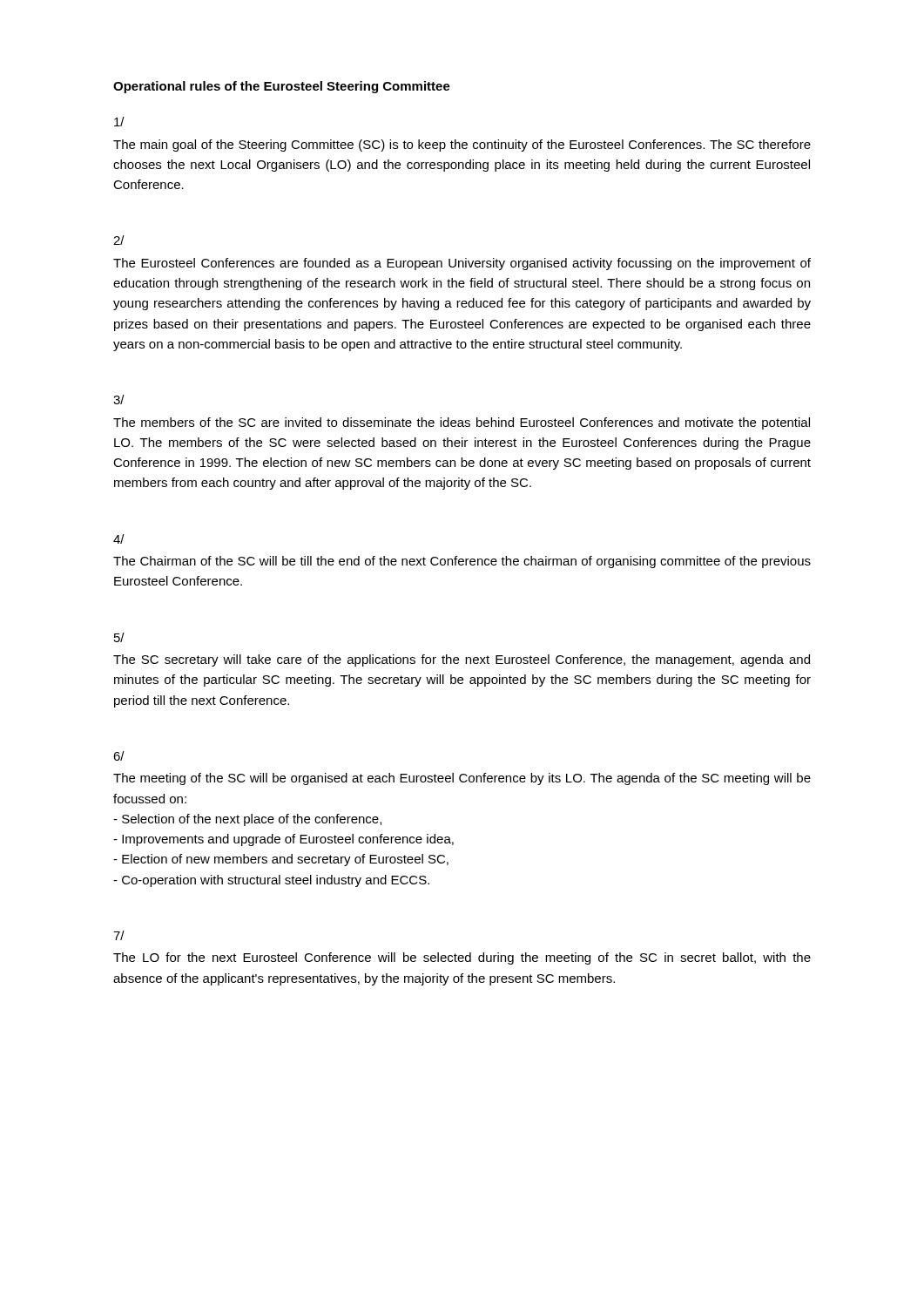Find the block on this page that starts "Election of new"
Image resolution: width=924 pixels, height=1307 pixels.
281,859
